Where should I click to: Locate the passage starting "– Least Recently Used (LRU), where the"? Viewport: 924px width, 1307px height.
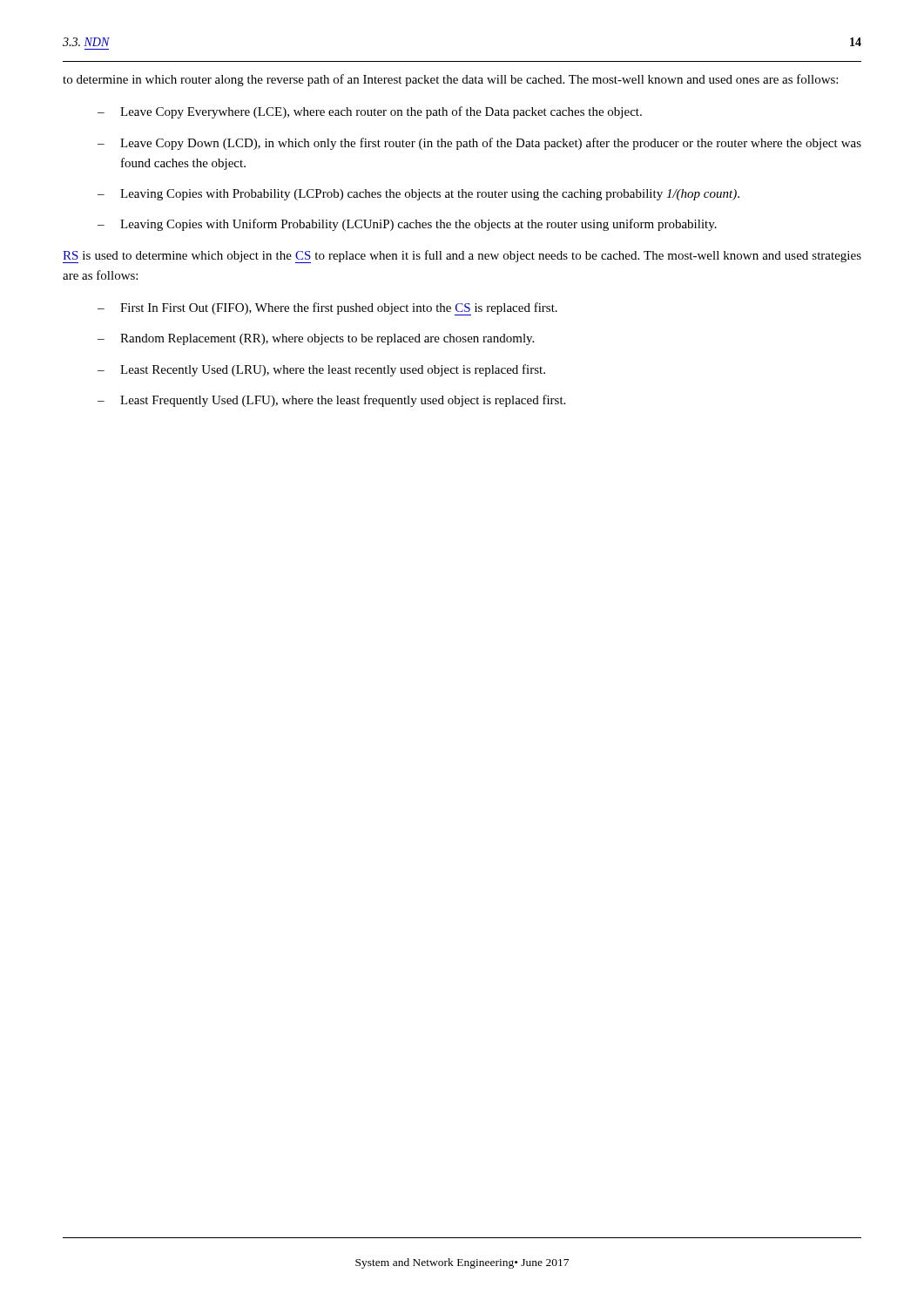click(x=479, y=370)
